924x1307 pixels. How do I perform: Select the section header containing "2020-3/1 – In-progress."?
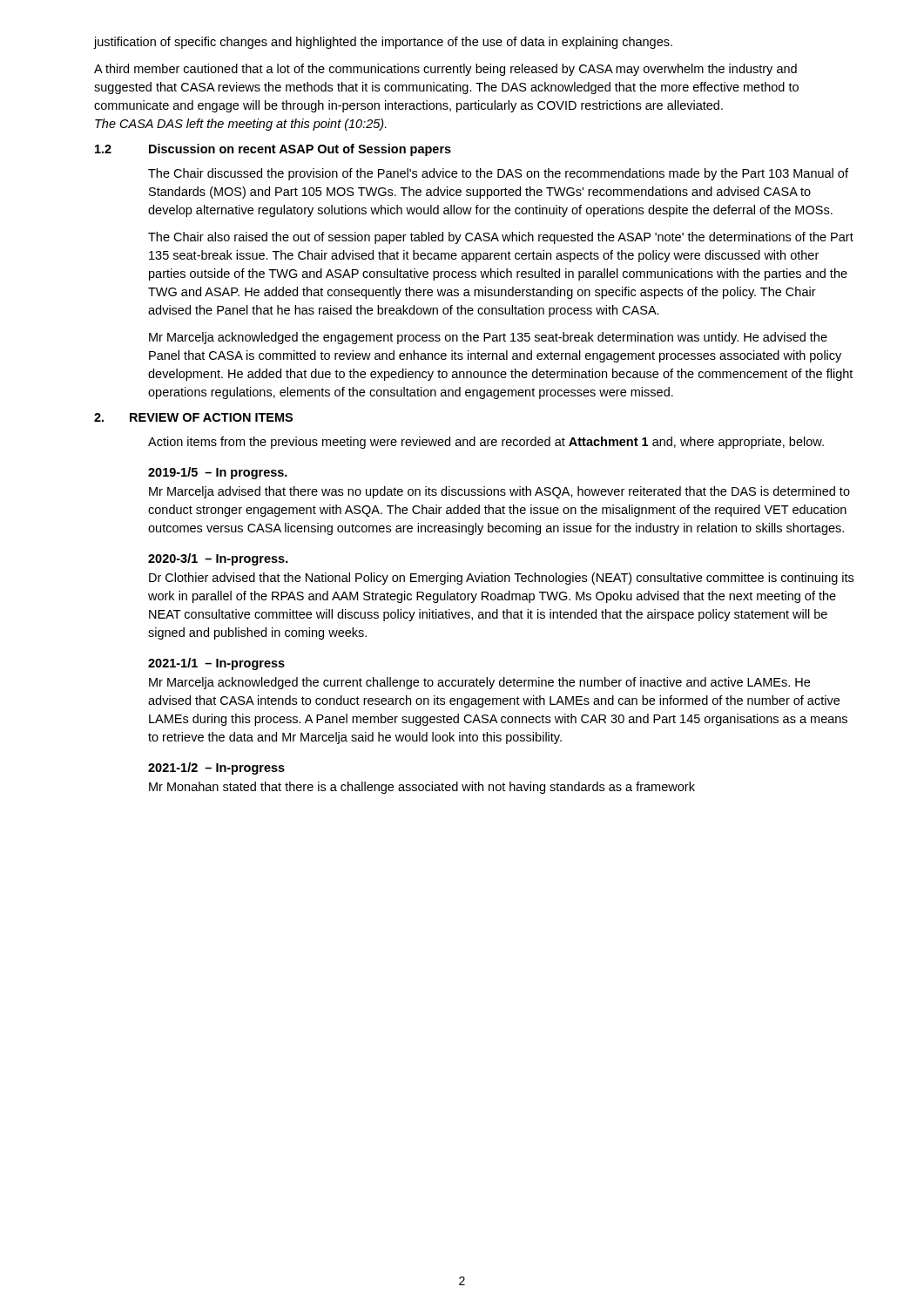tap(218, 559)
